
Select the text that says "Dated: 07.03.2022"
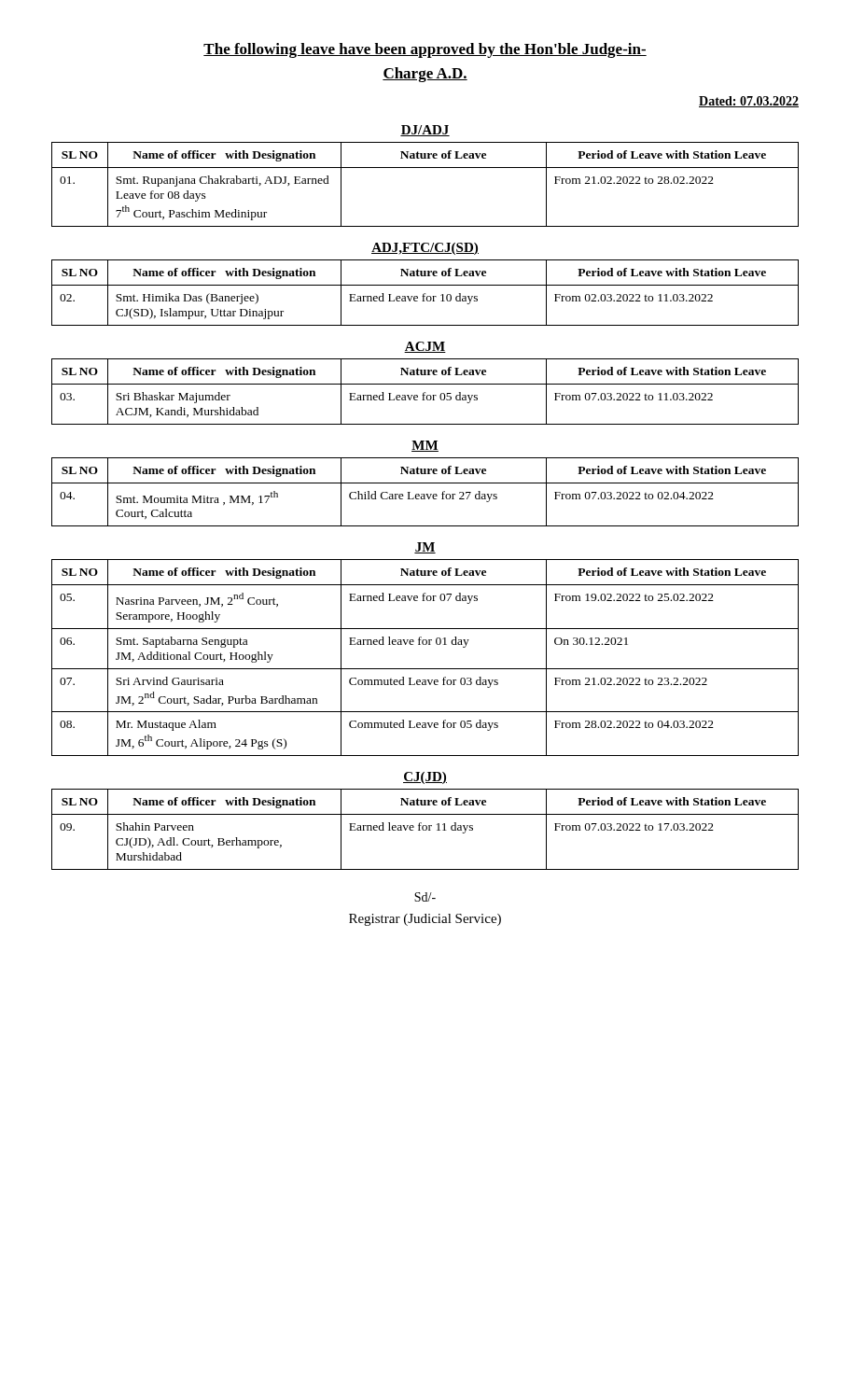tap(749, 101)
